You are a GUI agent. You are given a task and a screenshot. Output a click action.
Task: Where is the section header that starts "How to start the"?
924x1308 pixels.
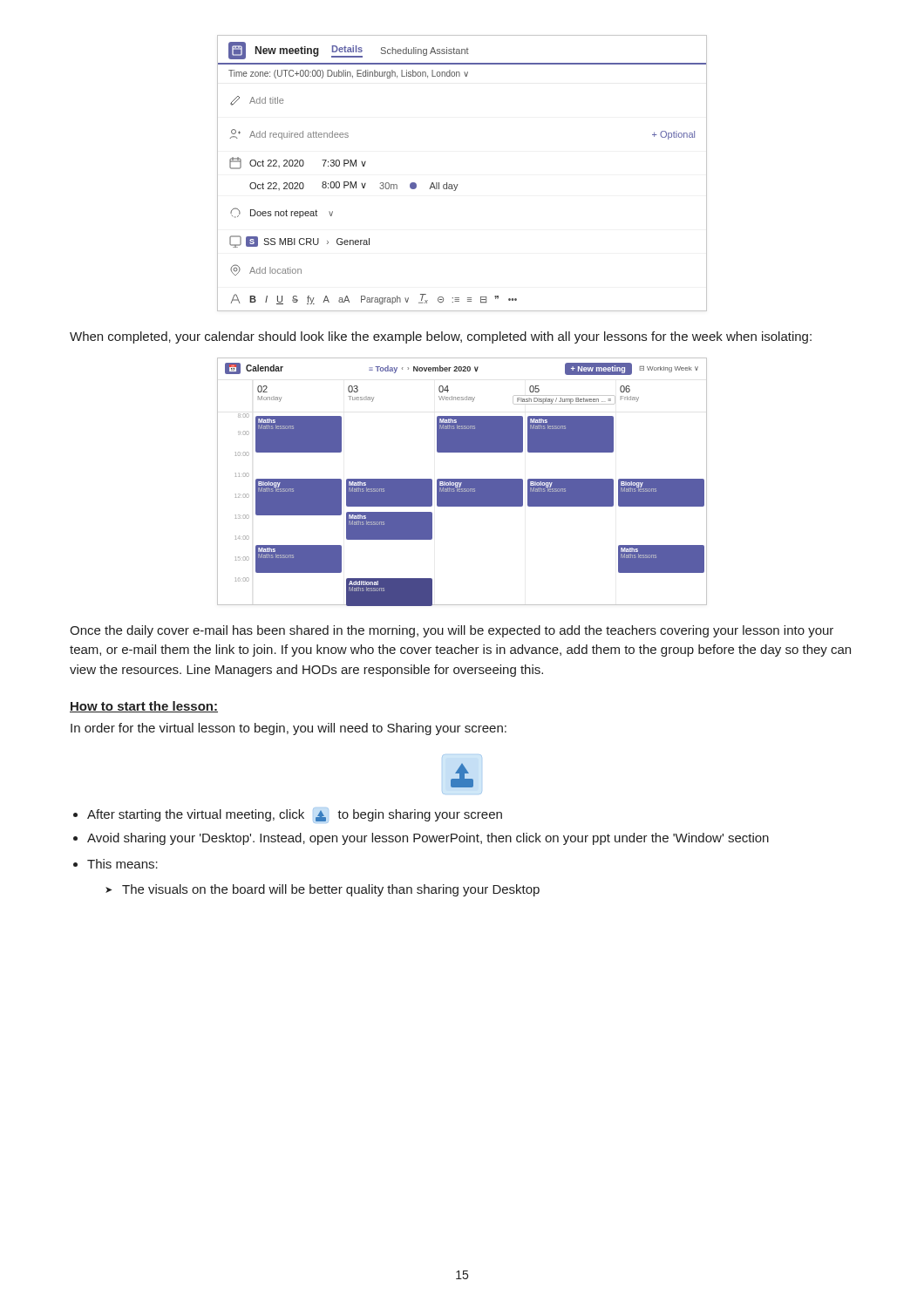(144, 707)
